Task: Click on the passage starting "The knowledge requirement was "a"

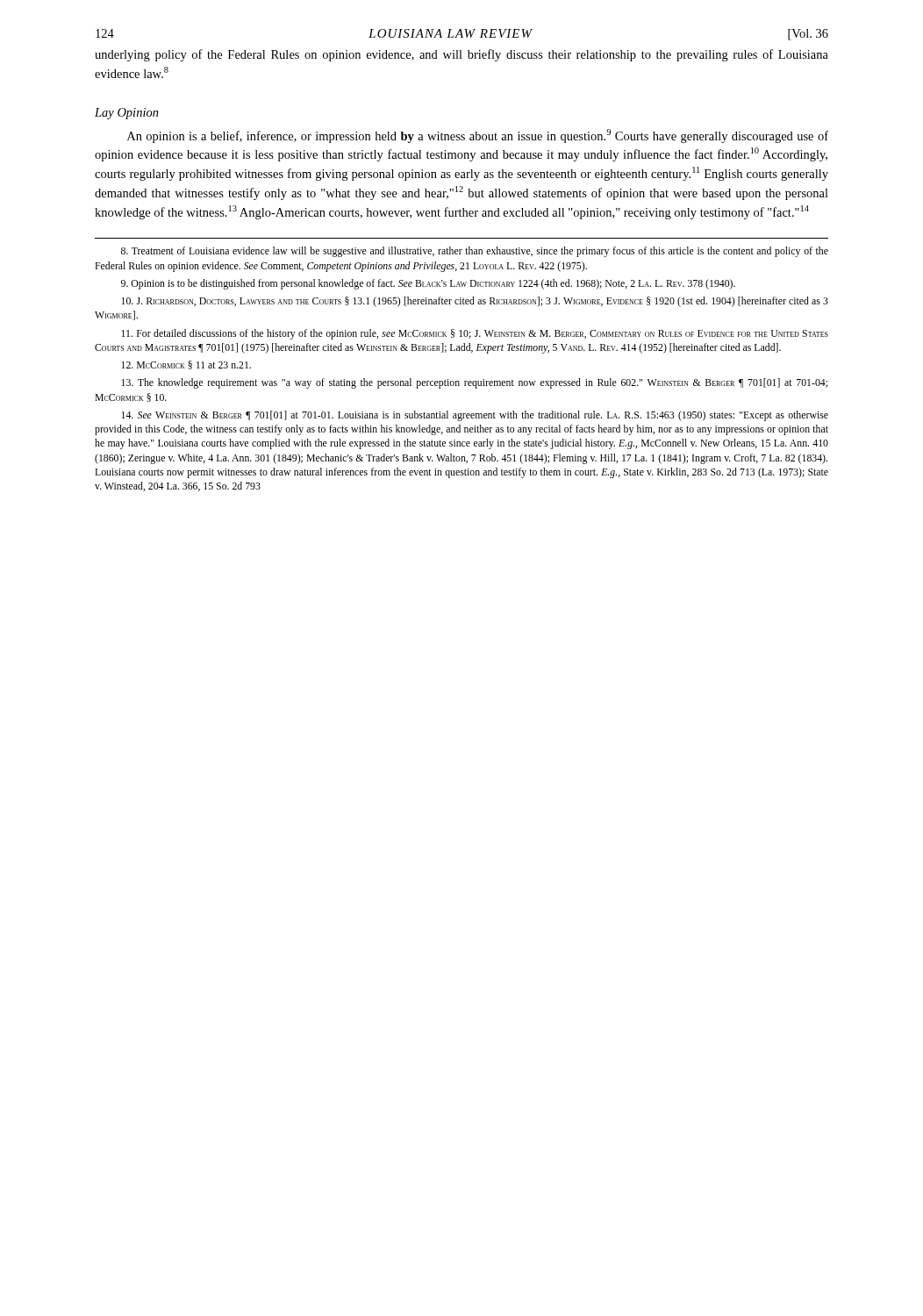Action: (x=462, y=390)
